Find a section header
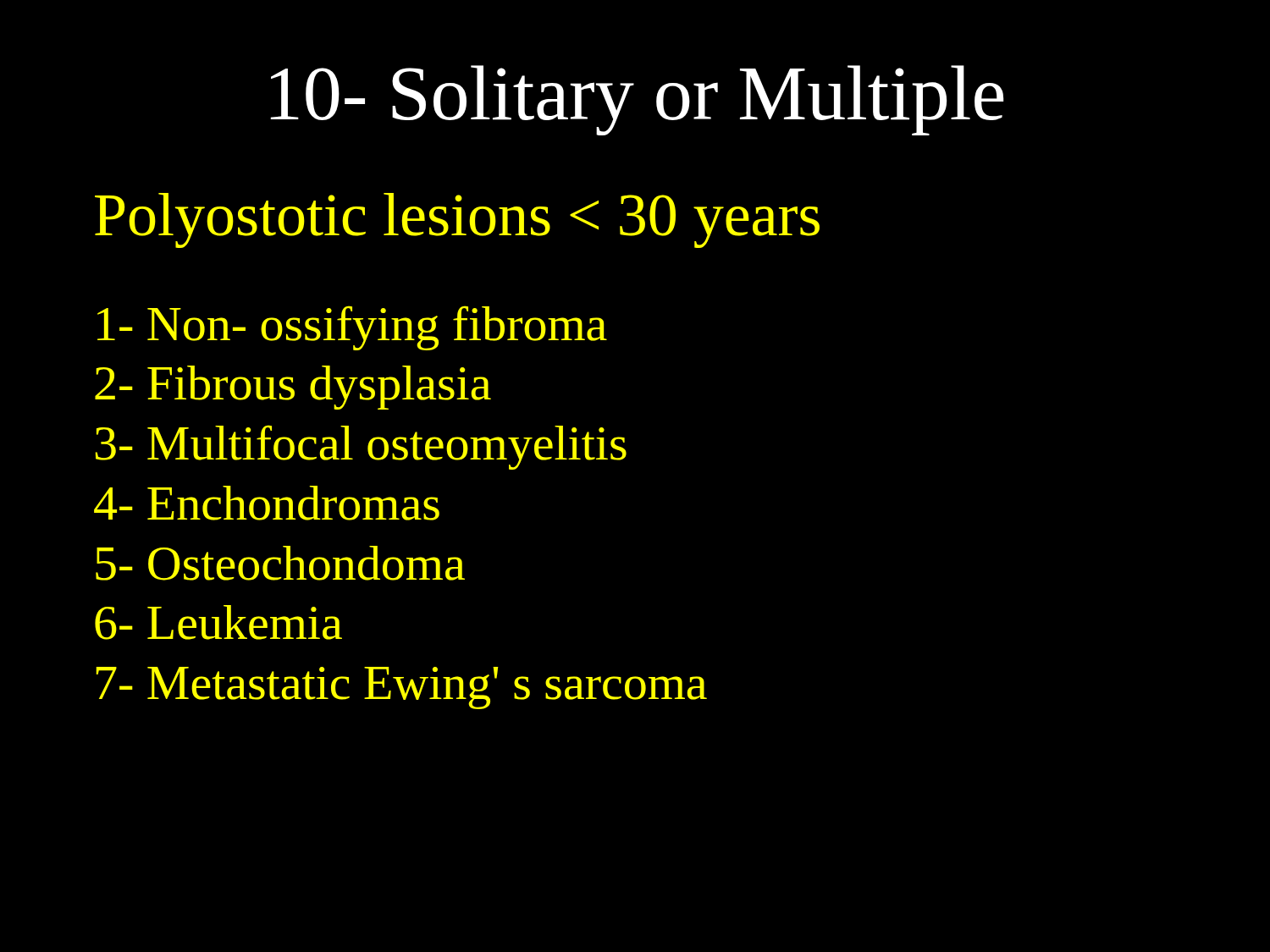 pos(457,215)
